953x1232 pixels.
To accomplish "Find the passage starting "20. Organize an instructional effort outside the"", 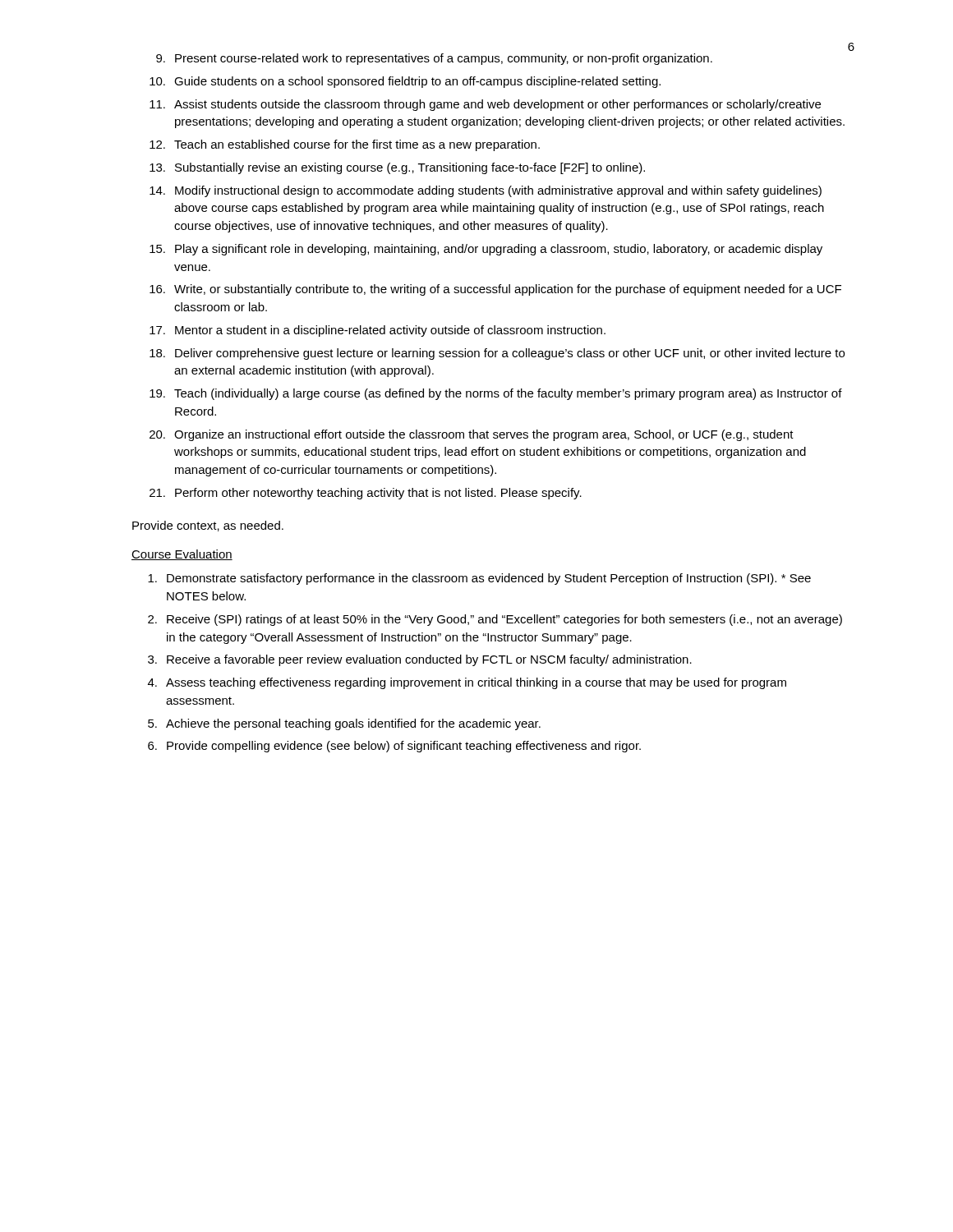I will pyautogui.click(x=493, y=452).
